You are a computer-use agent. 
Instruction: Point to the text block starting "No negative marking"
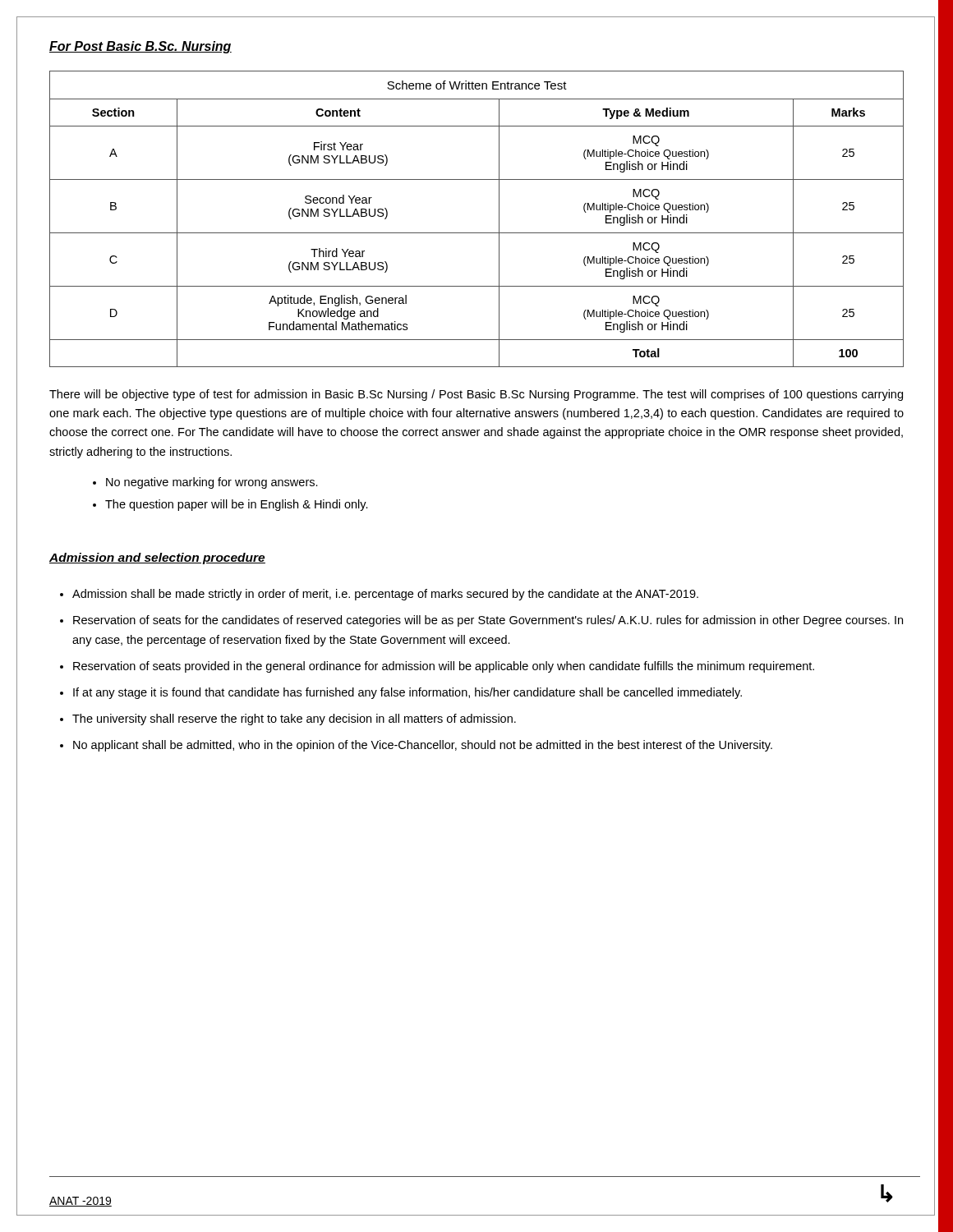pyautogui.click(x=212, y=483)
